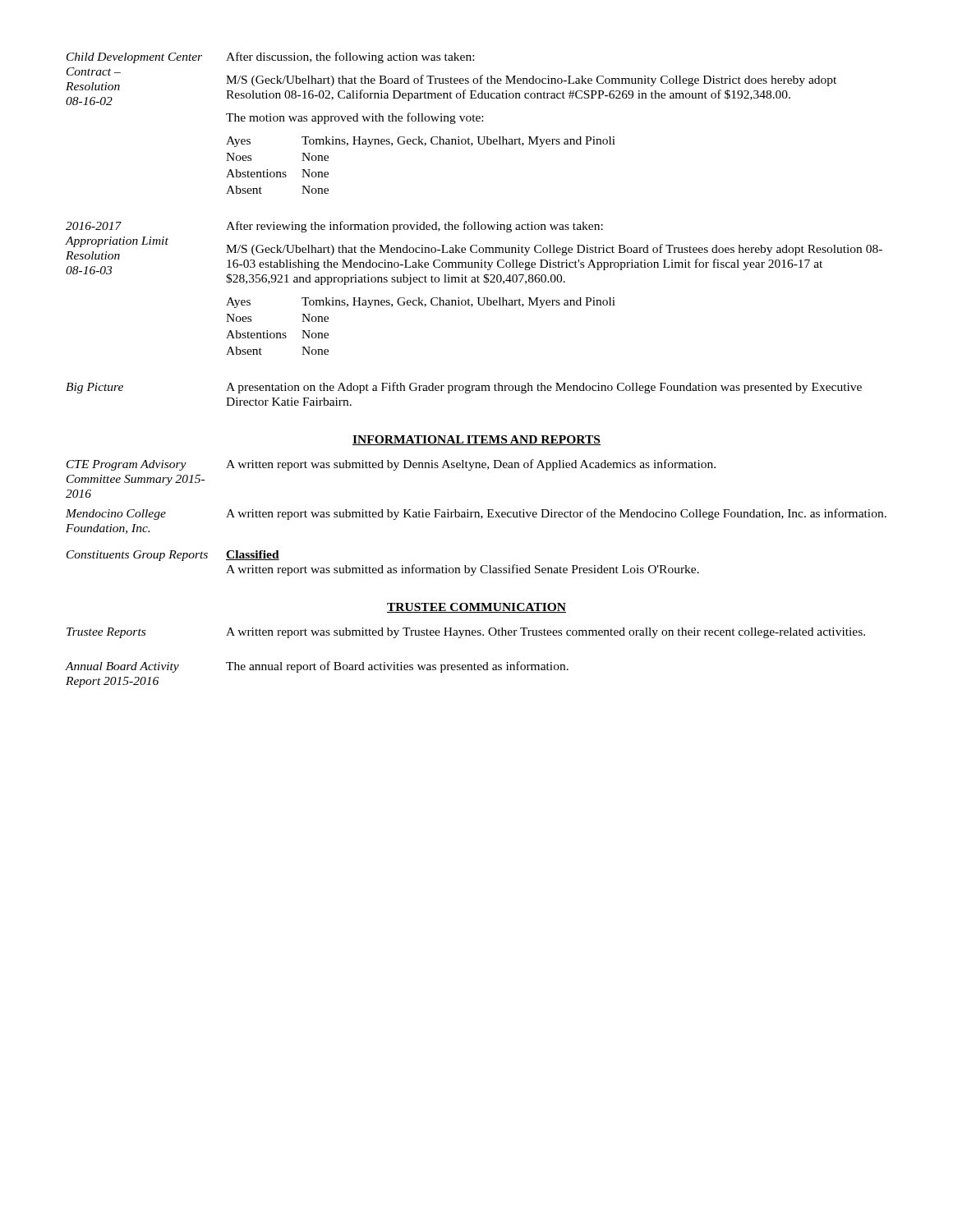Where is the passage that starts "After reviewing the information provided, the following action"?
Screen dimensions: 1232x953
click(x=557, y=226)
